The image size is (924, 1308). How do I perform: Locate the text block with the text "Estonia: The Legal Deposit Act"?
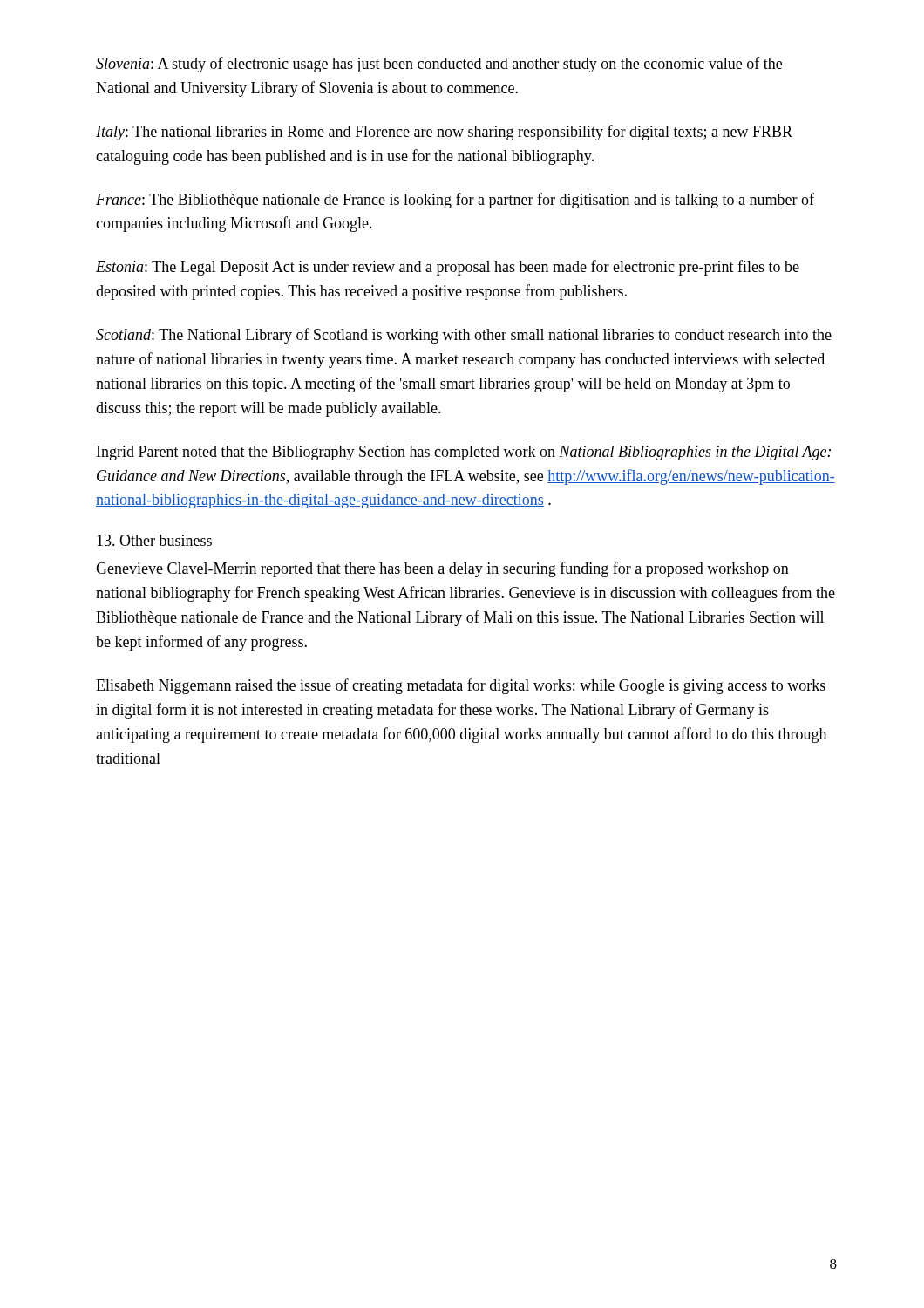448,279
